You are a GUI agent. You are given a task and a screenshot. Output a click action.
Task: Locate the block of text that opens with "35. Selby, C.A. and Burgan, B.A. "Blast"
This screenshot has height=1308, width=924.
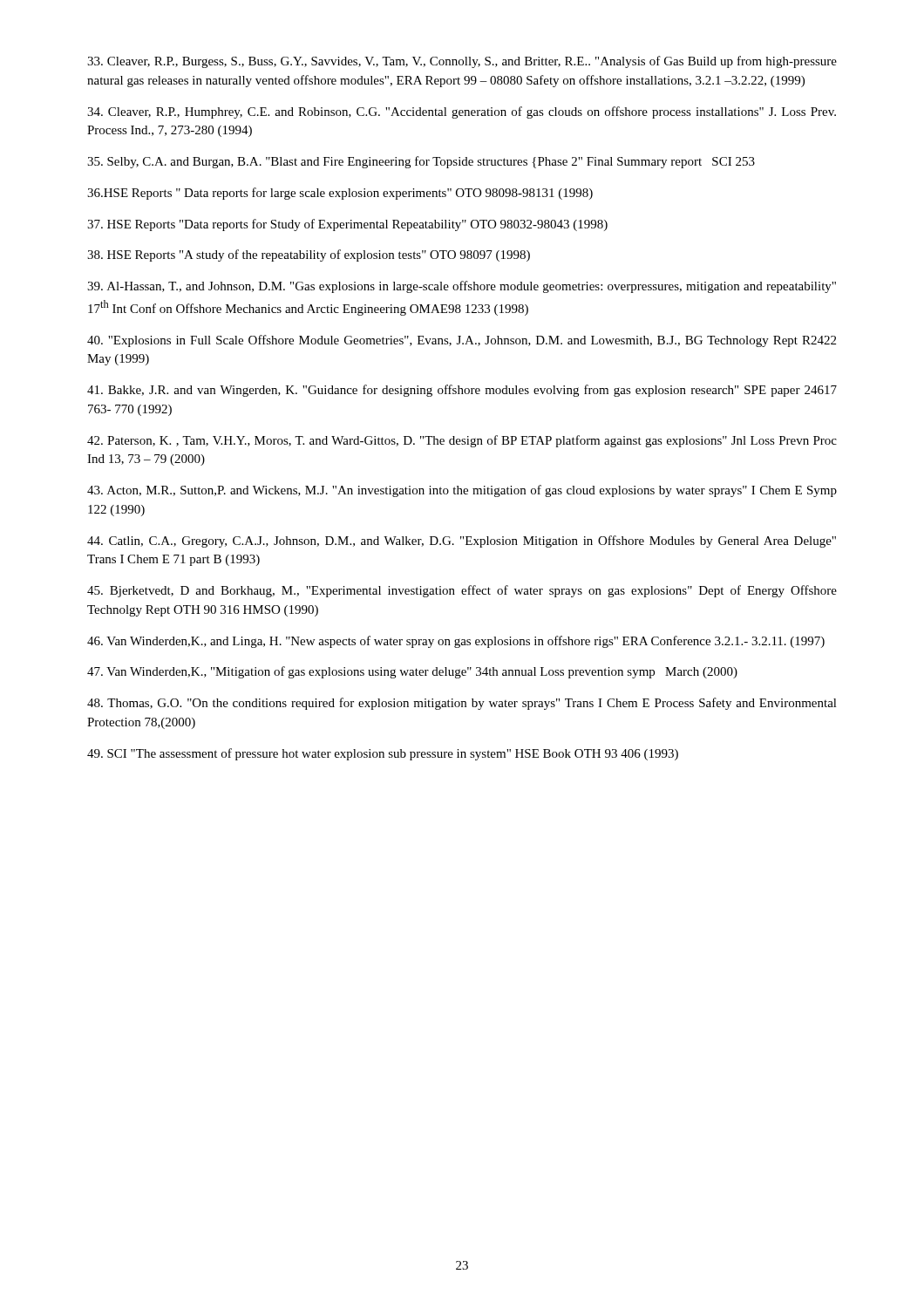(x=421, y=161)
